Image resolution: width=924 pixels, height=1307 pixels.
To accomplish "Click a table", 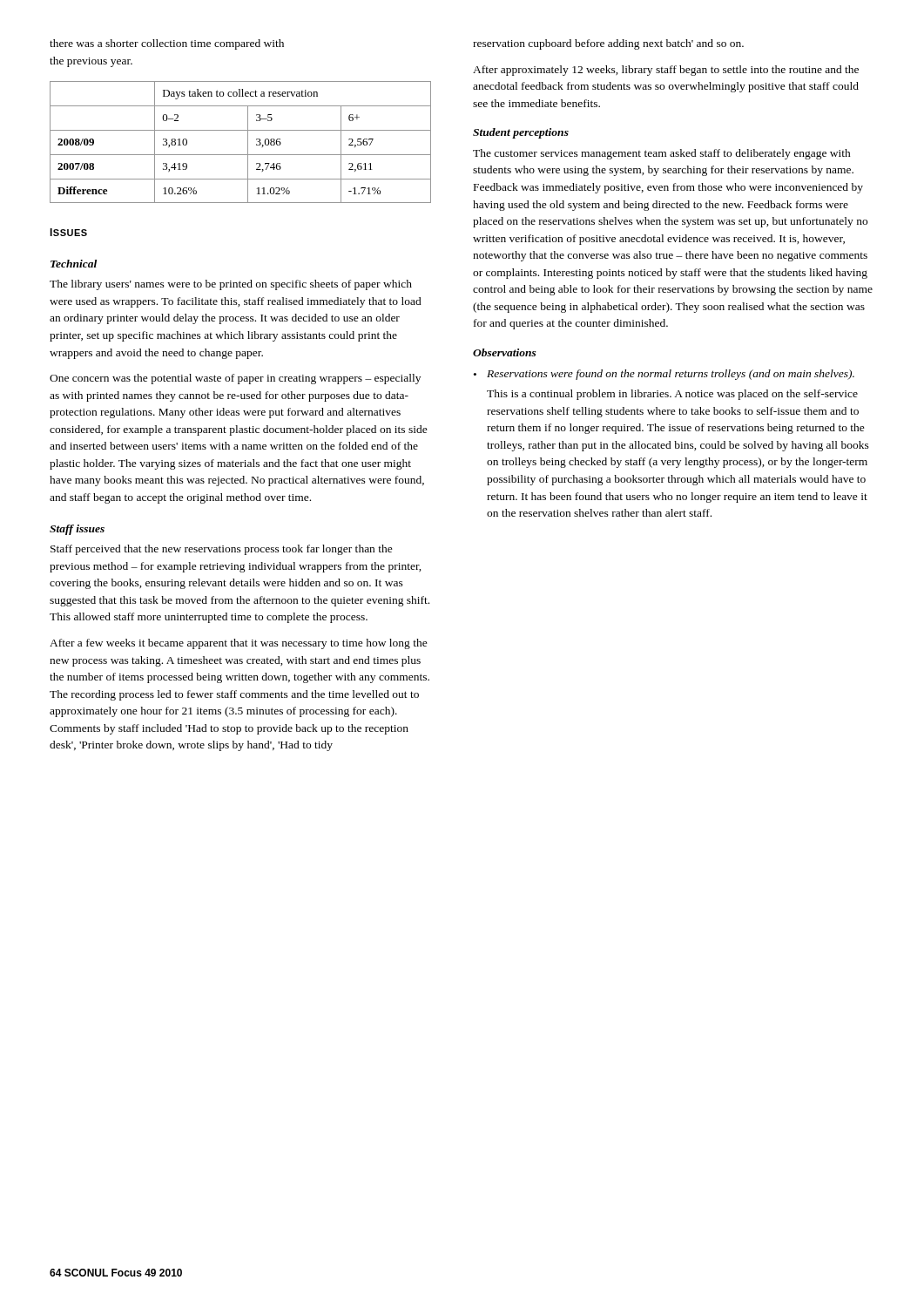I will (x=240, y=142).
